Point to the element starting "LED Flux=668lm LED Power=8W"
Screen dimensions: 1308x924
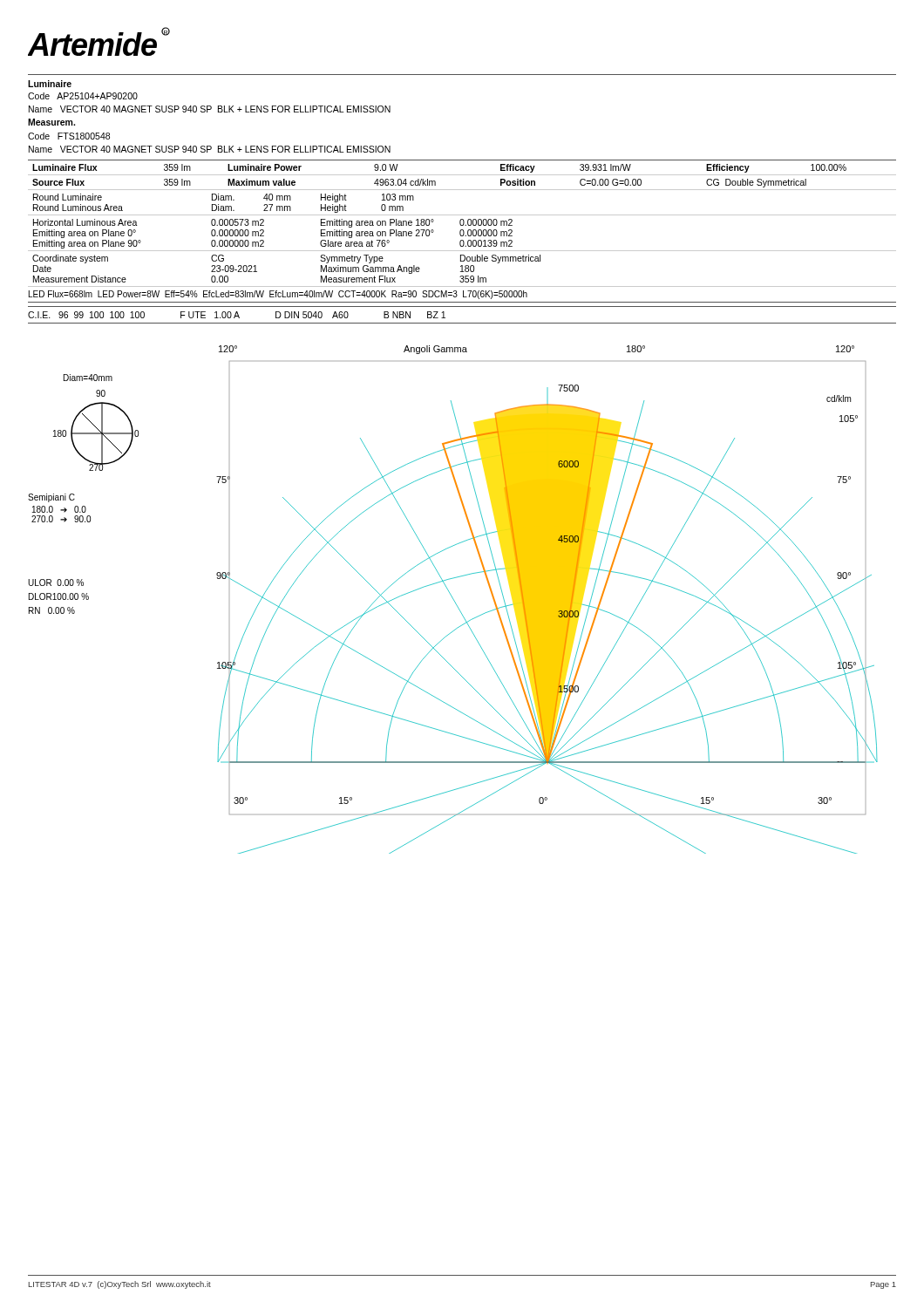(x=278, y=294)
